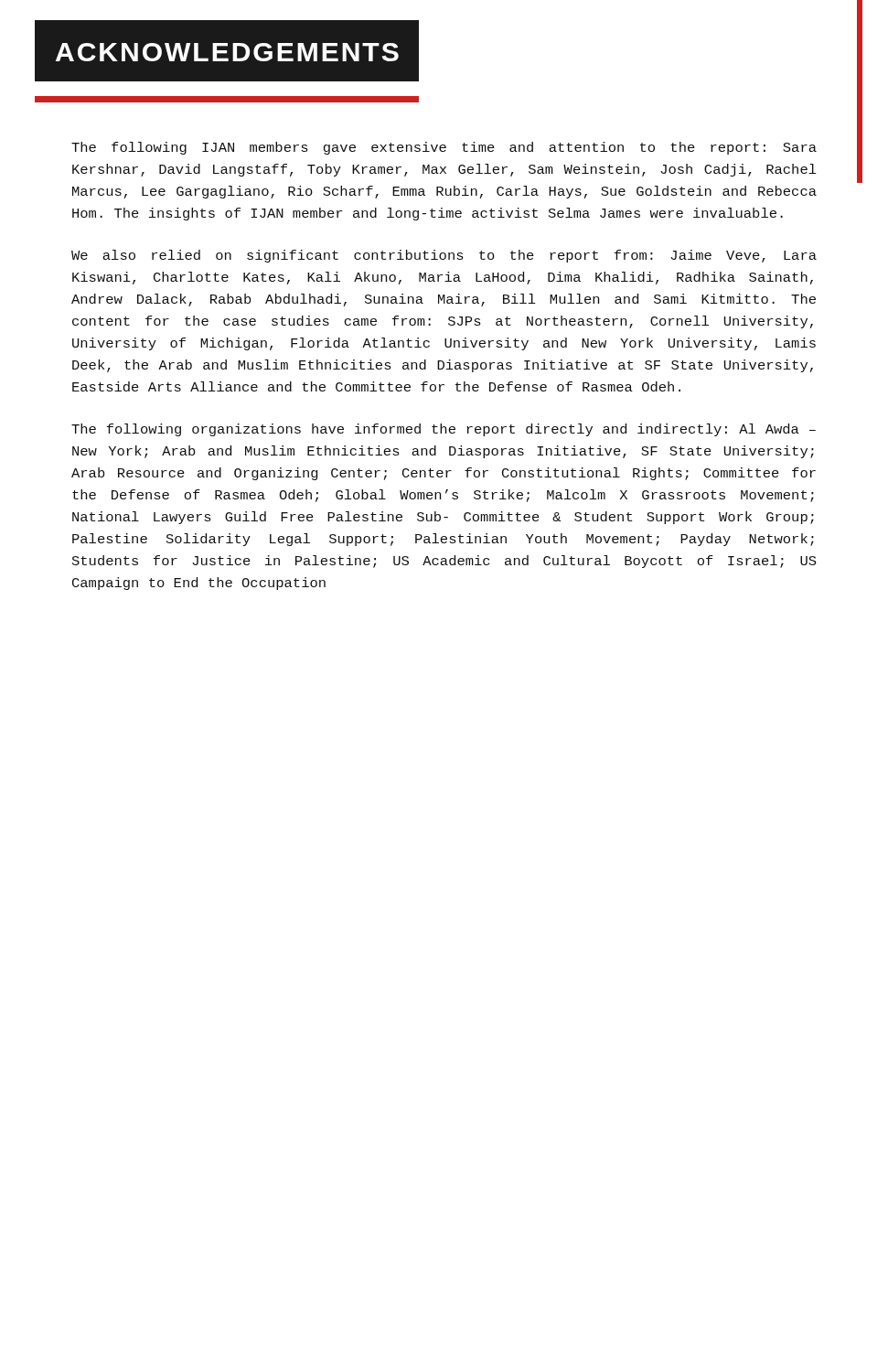This screenshot has width=888, height=1372.
Task: Select the text block that reads "We also relied on significant contributions to"
Action: [444, 322]
